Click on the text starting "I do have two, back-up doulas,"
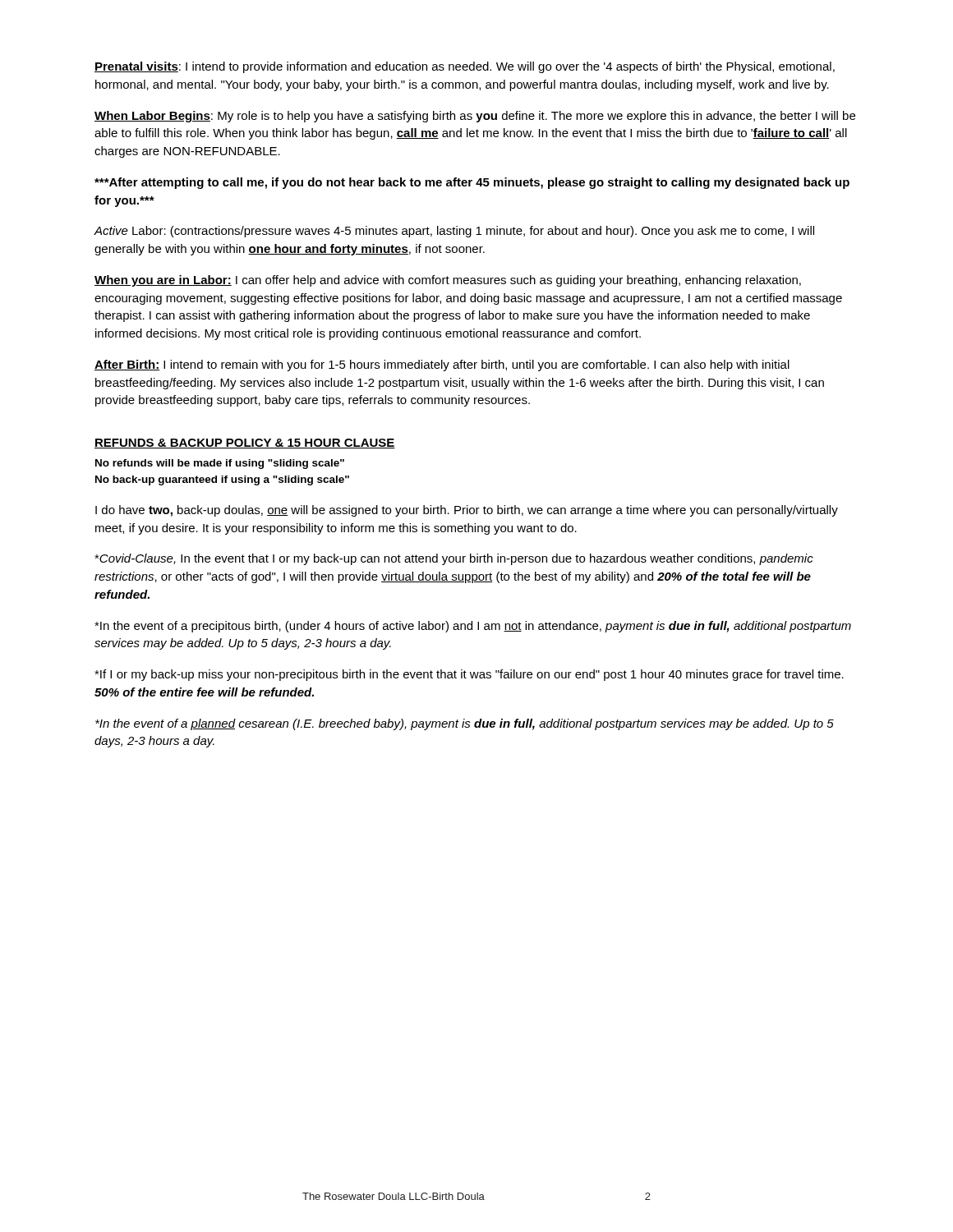 pyautogui.click(x=466, y=518)
